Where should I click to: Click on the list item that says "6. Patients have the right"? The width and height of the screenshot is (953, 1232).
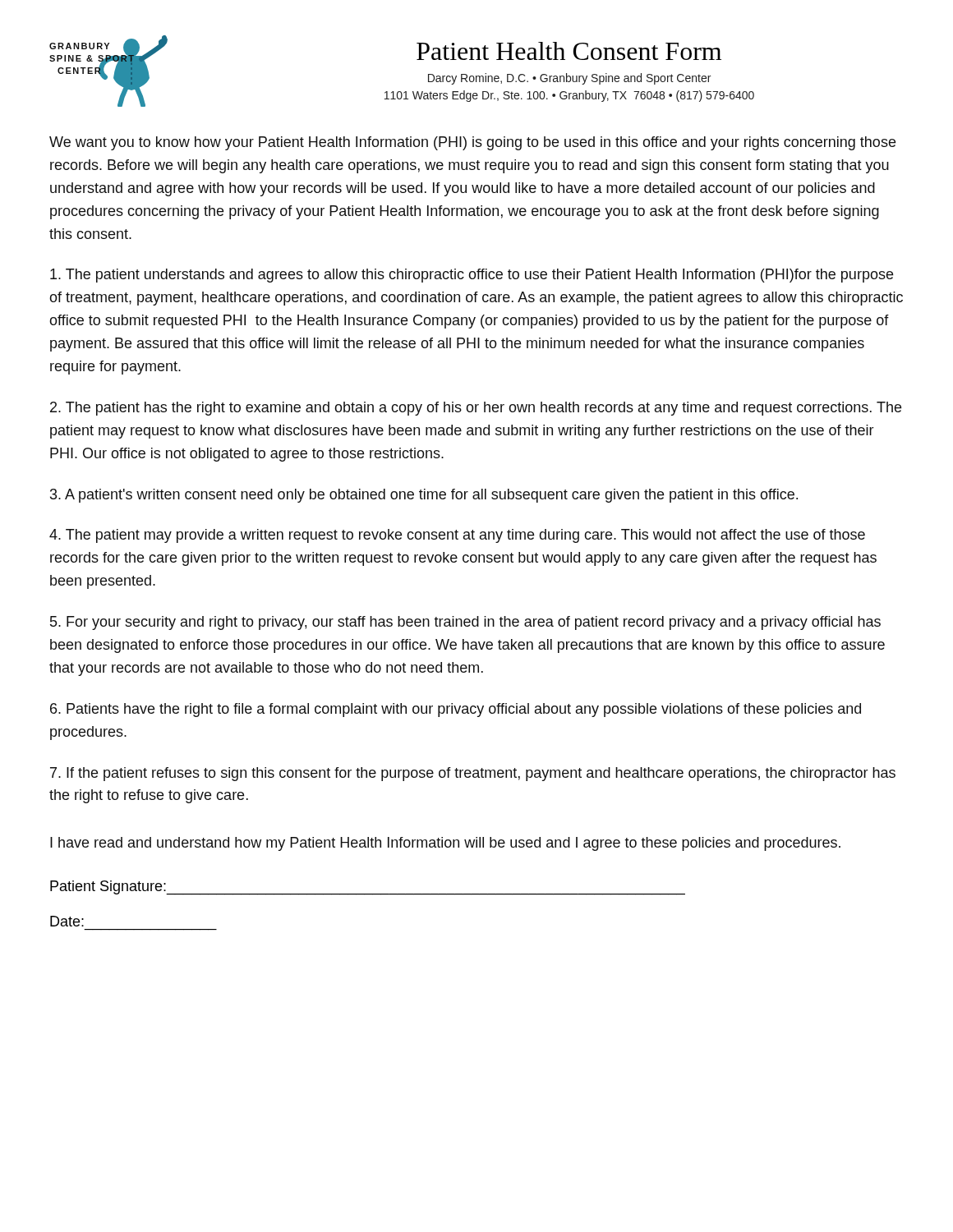pyautogui.click(x=456, y=720)
